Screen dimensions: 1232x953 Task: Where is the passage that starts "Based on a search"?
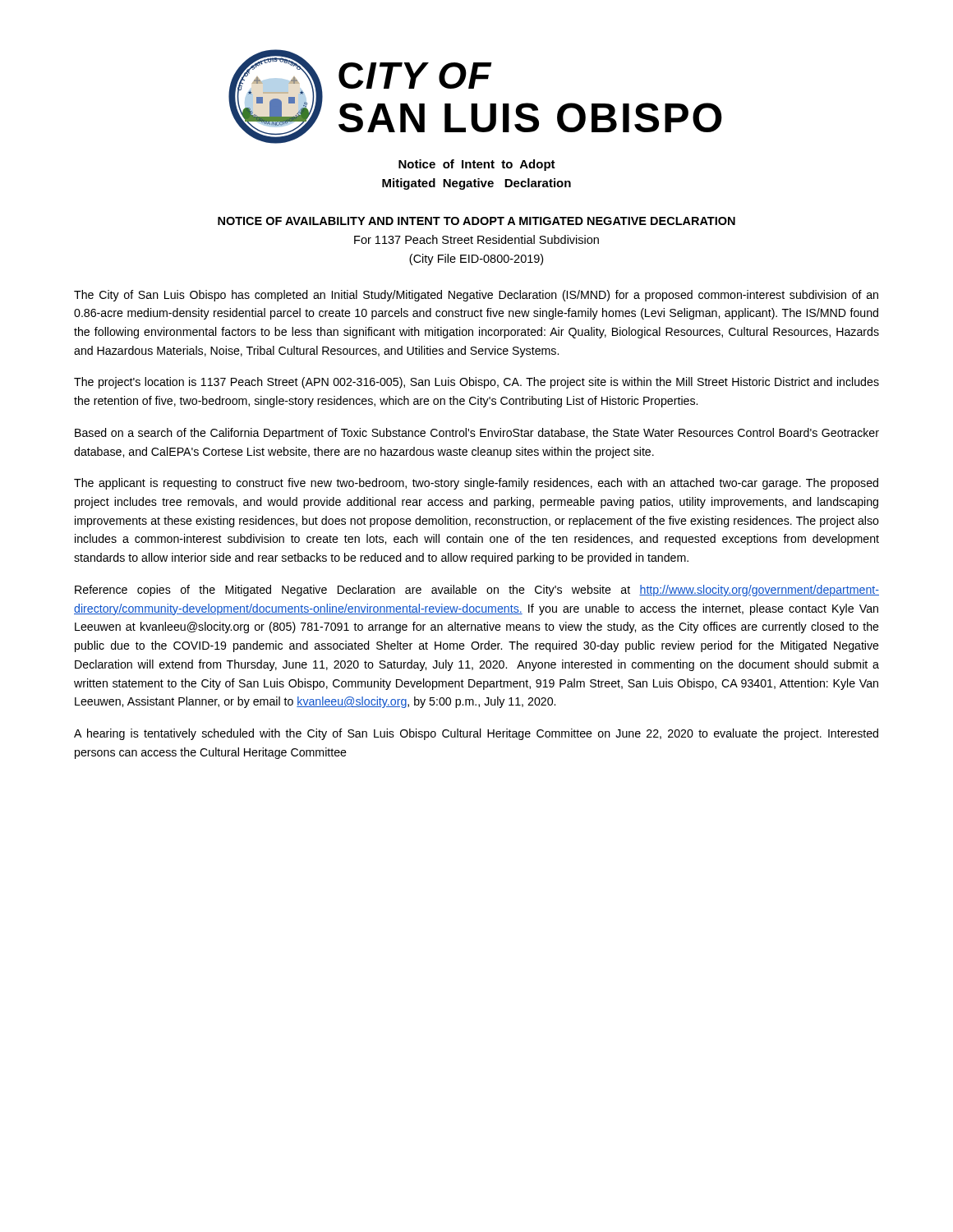[476, 442]
